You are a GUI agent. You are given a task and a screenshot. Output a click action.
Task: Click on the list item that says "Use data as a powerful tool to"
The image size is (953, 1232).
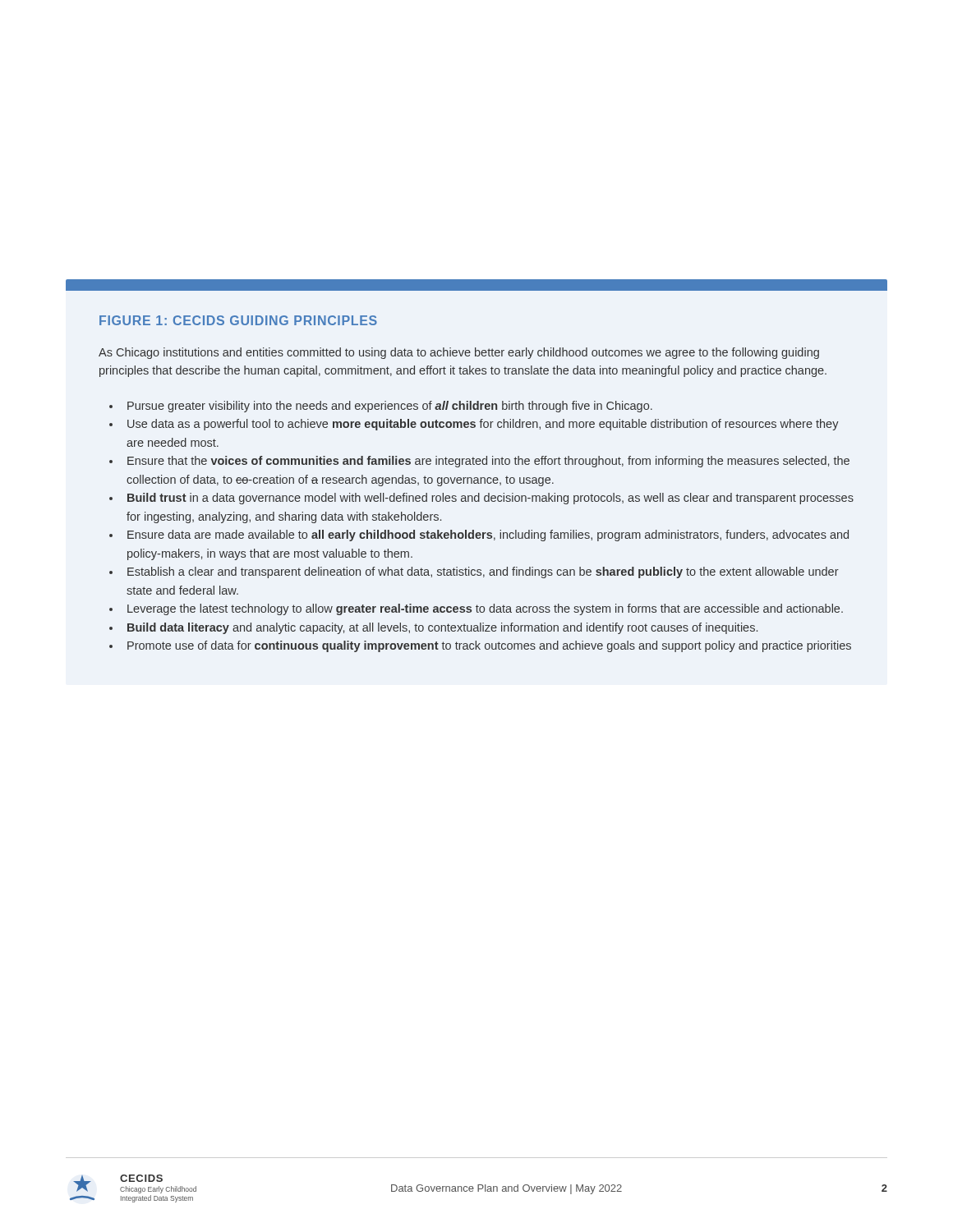pyautogui.click(x=488, y=434)
